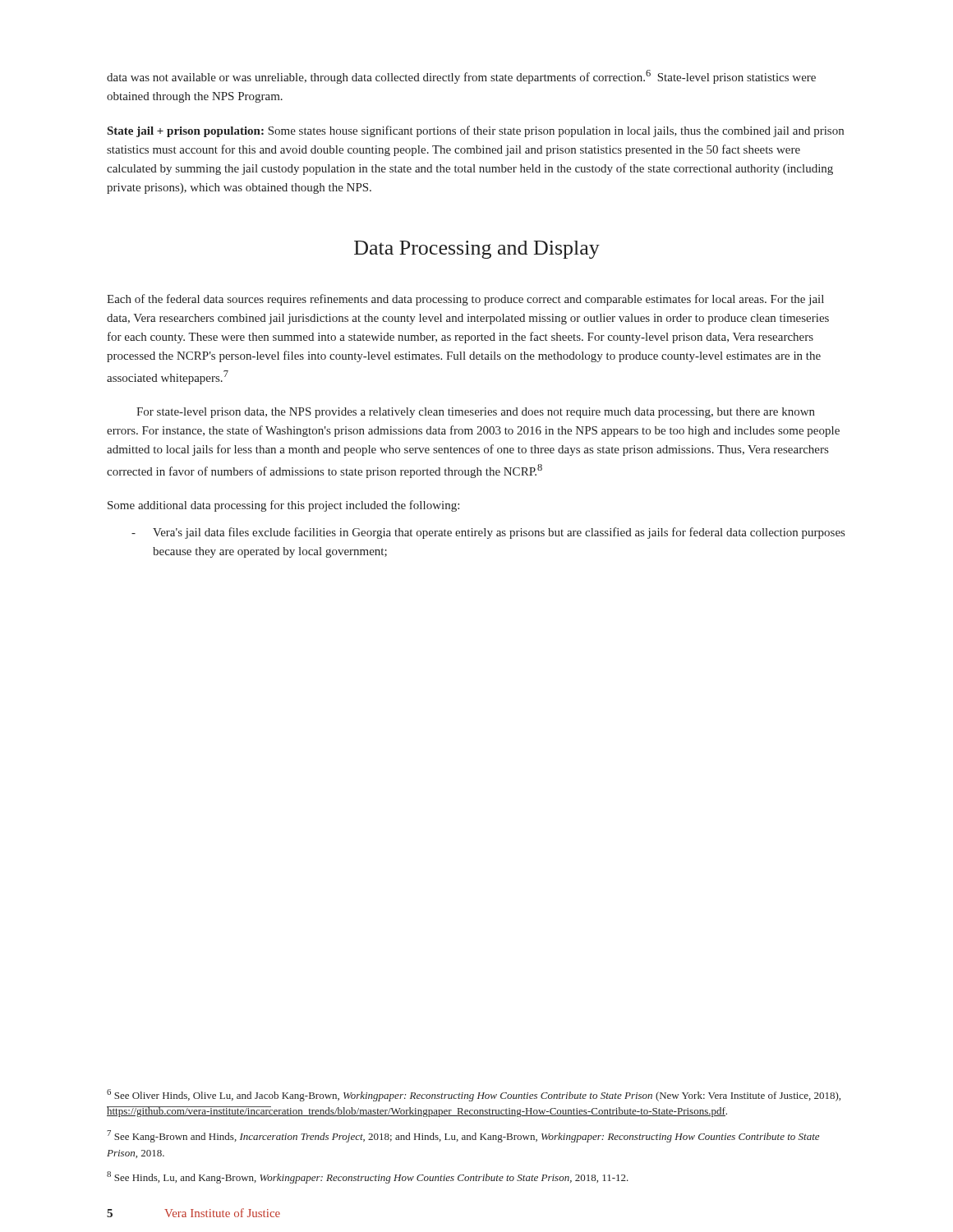Select the text block with the text "data was not available or was unreliable,"

coord(461,85)
